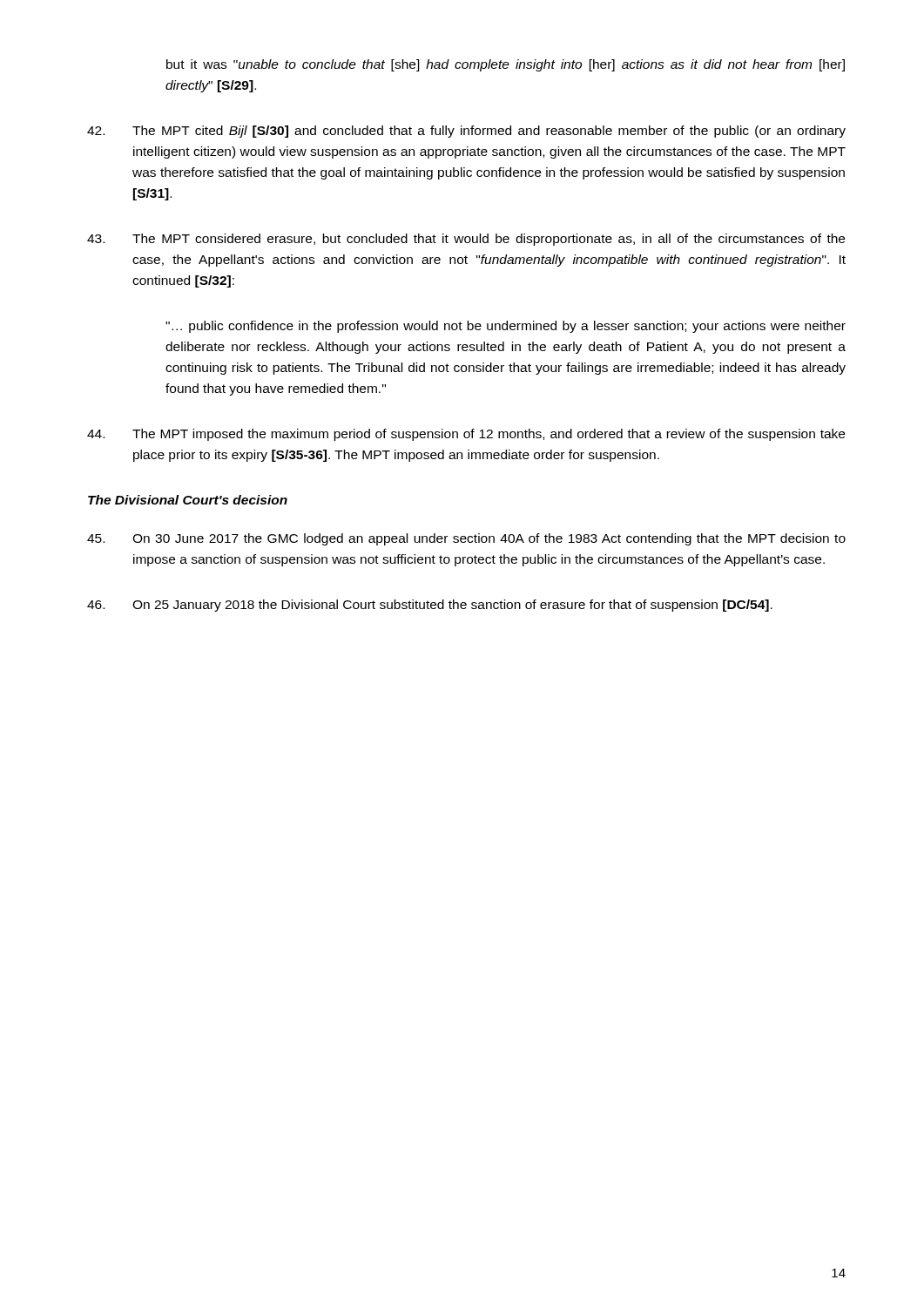924x1307 pixels.
Task: Where is the passage that starts "but it was "unable to conclude that [she]"?
Action: click(x=506, y=74)
